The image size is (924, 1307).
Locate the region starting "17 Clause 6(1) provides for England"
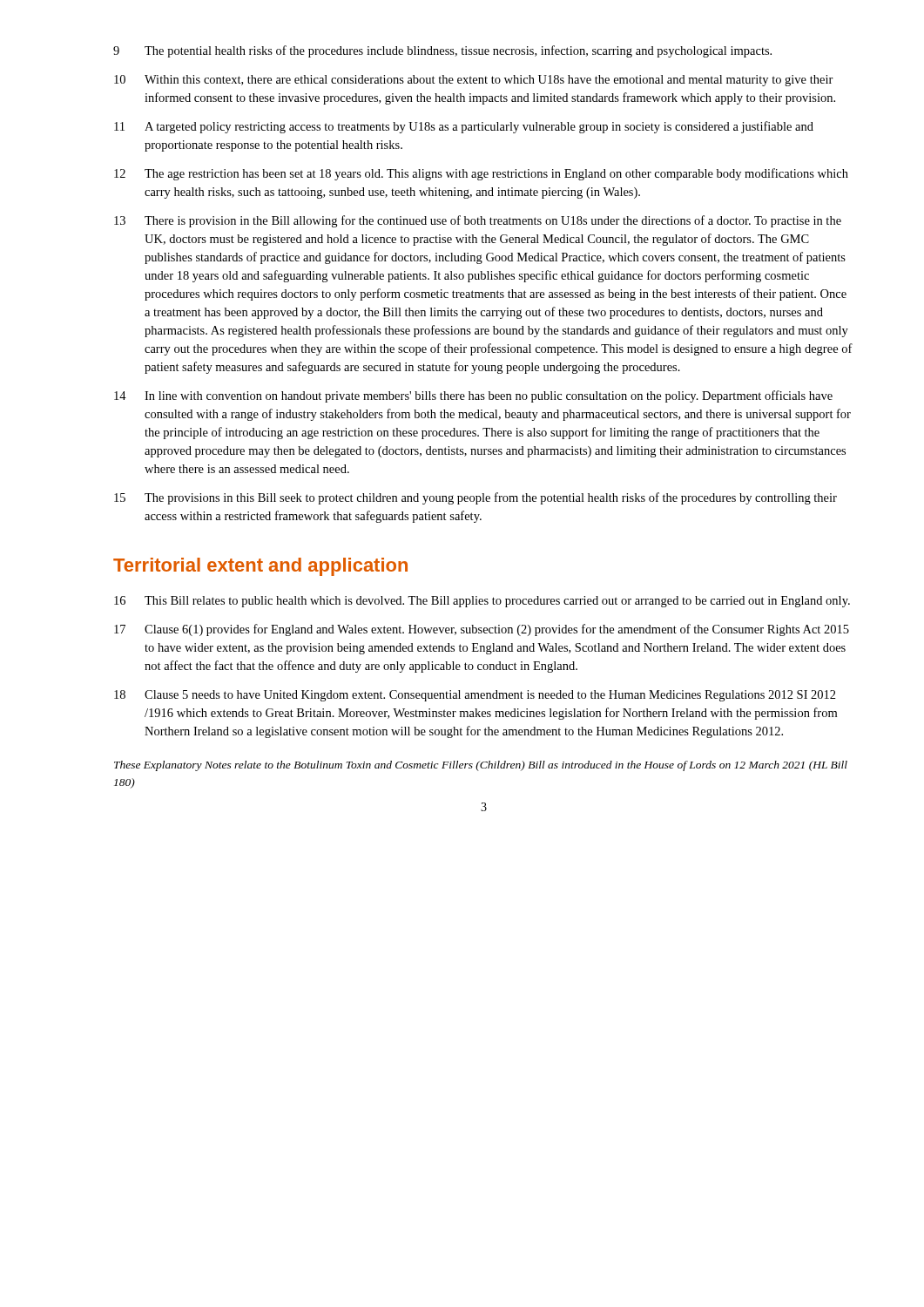point(484,648)
